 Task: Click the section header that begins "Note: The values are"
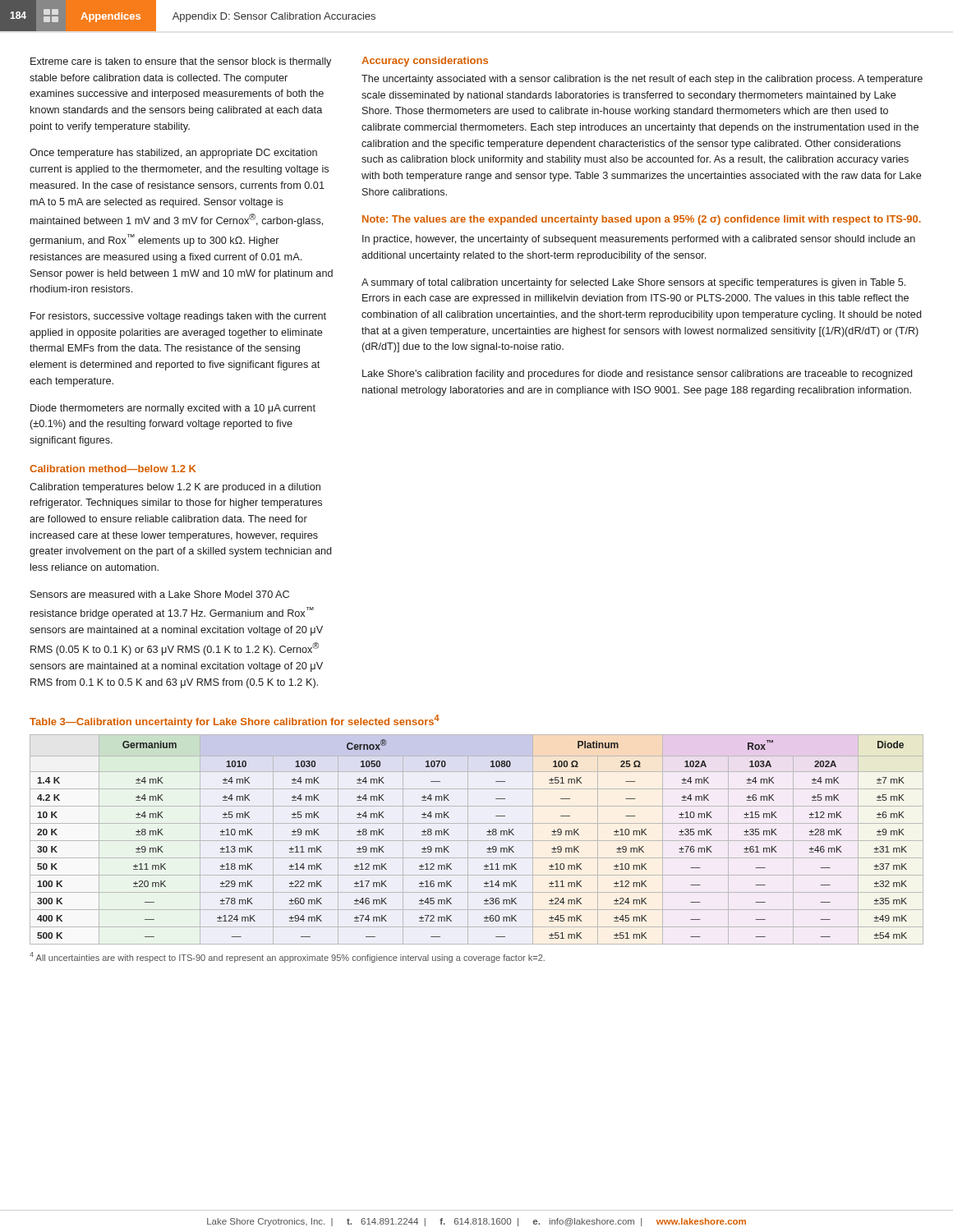click(x=641, y=218)
